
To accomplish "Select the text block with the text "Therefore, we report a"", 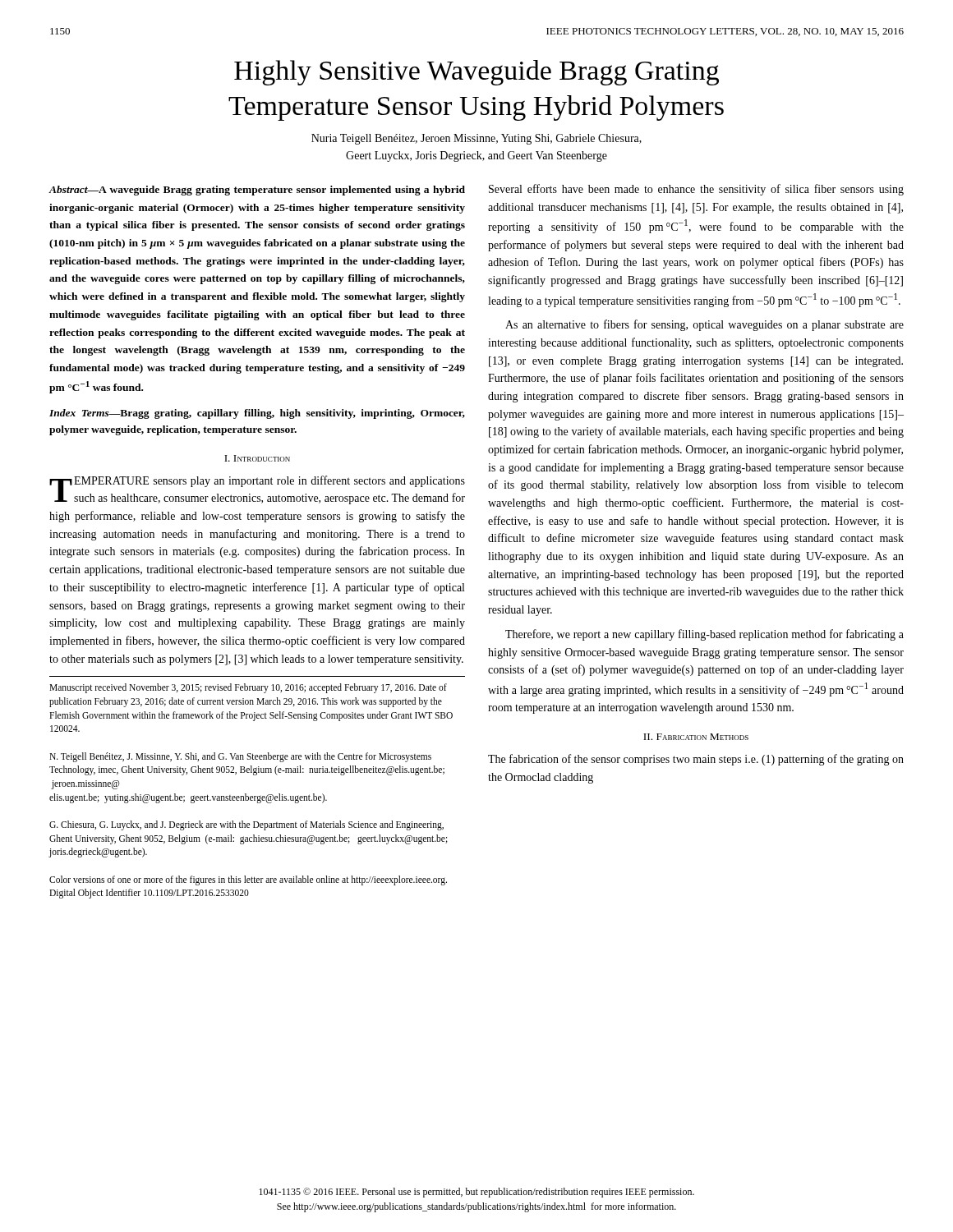I will pyautogui.click(x=696, y=671).
